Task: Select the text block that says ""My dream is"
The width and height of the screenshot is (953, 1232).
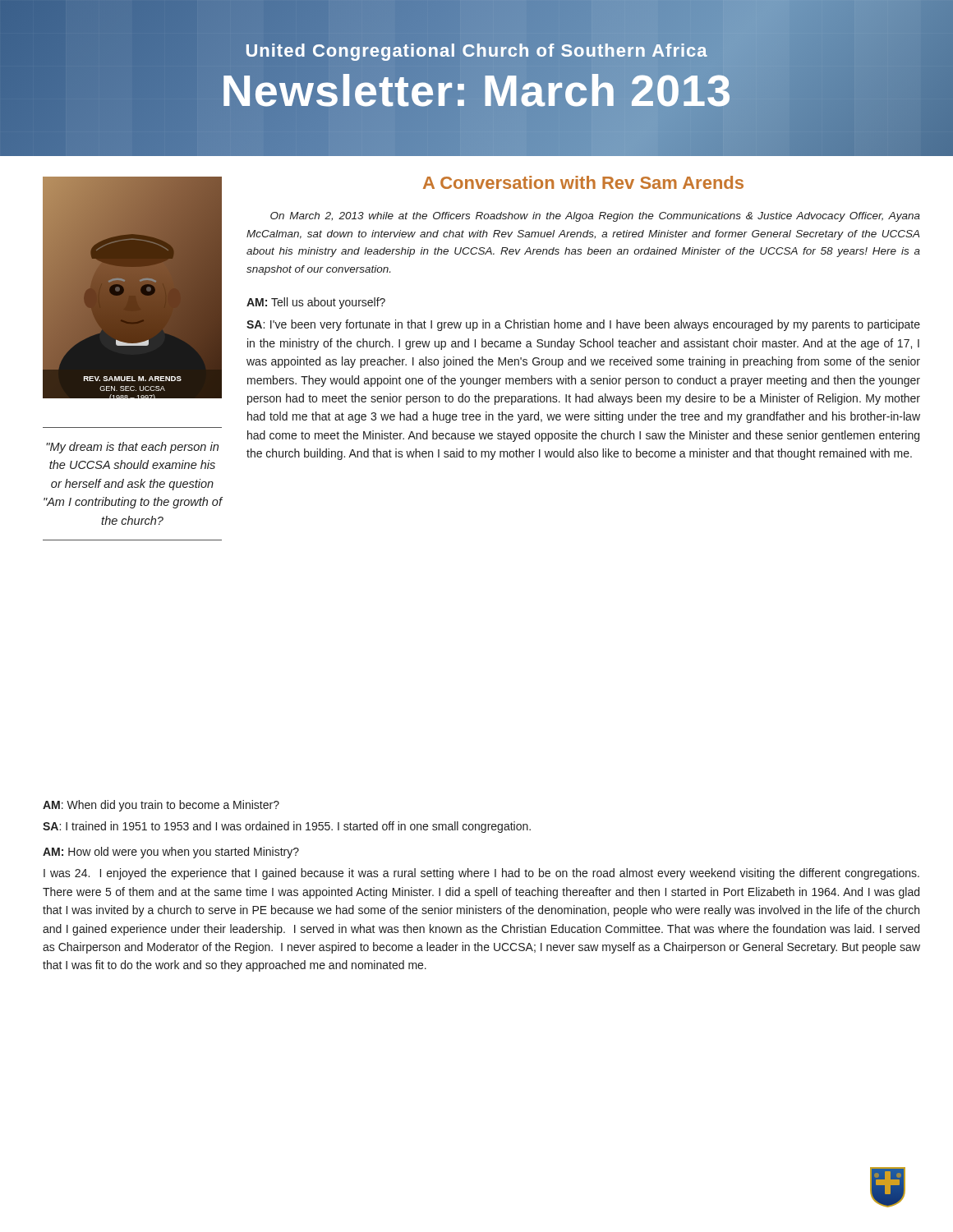Action: coord(132,484)
